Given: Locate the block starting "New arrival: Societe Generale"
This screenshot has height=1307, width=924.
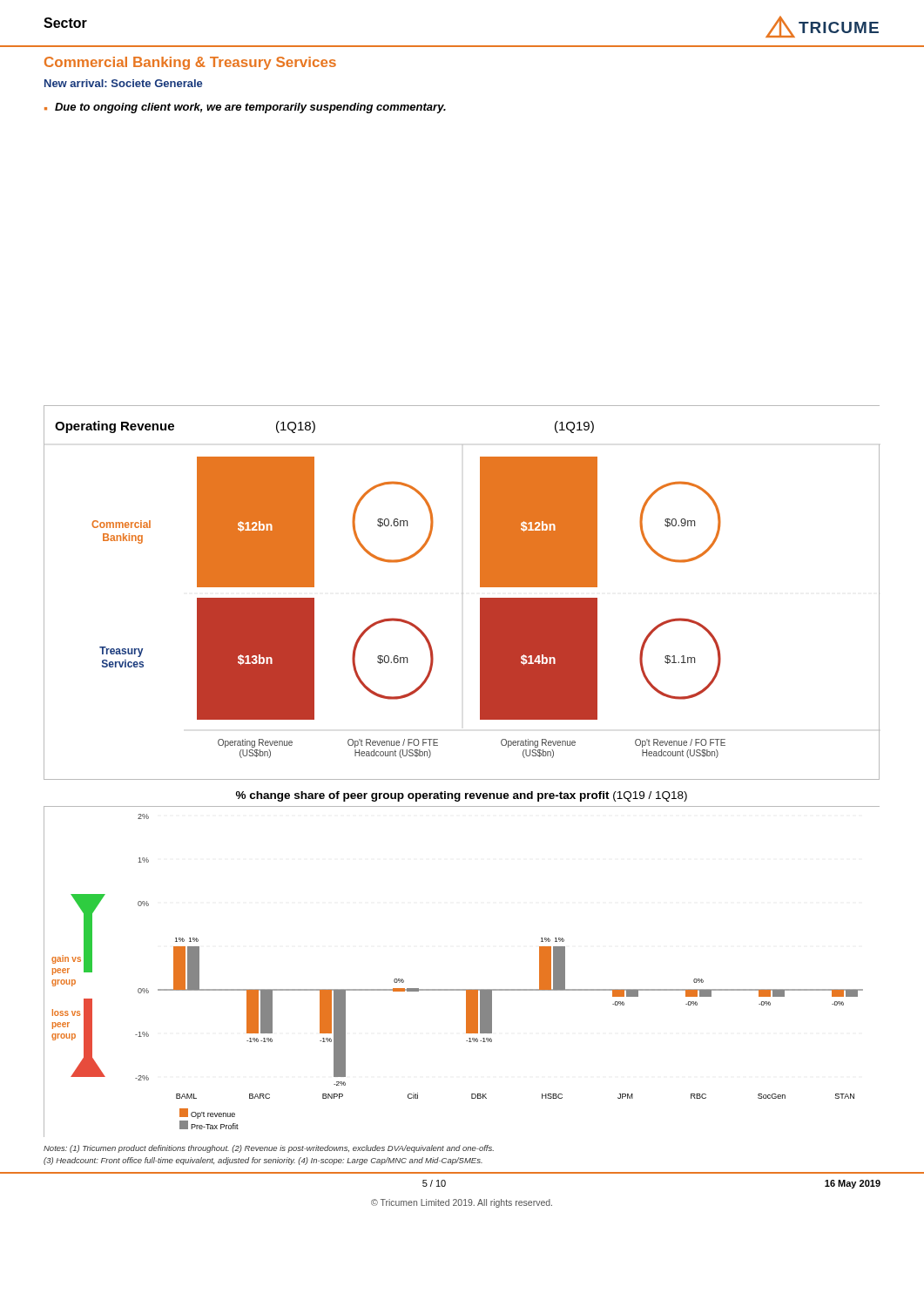Looking at the screenshot, I should 123,83.
